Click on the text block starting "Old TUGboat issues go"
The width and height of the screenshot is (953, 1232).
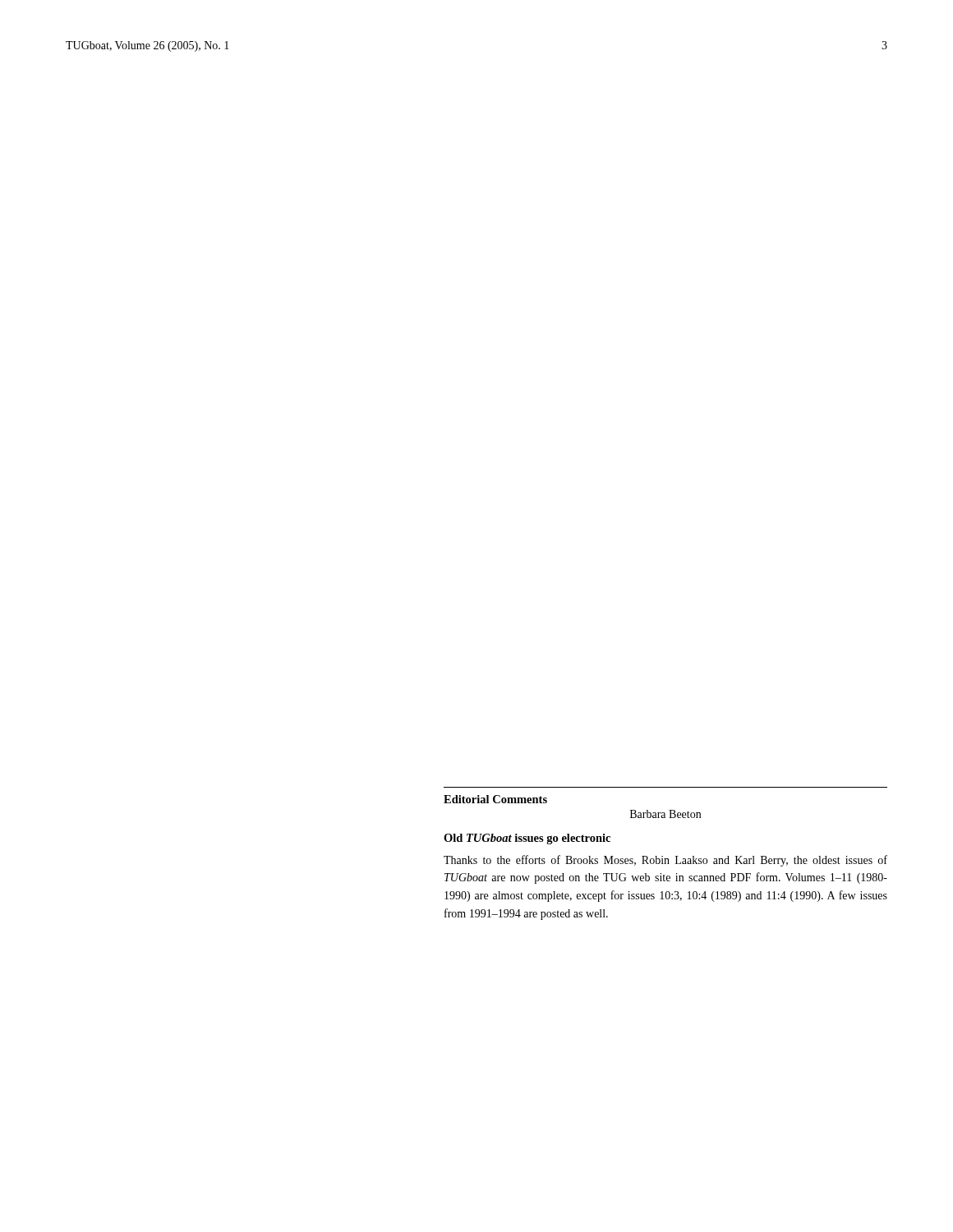pos(527,837)
